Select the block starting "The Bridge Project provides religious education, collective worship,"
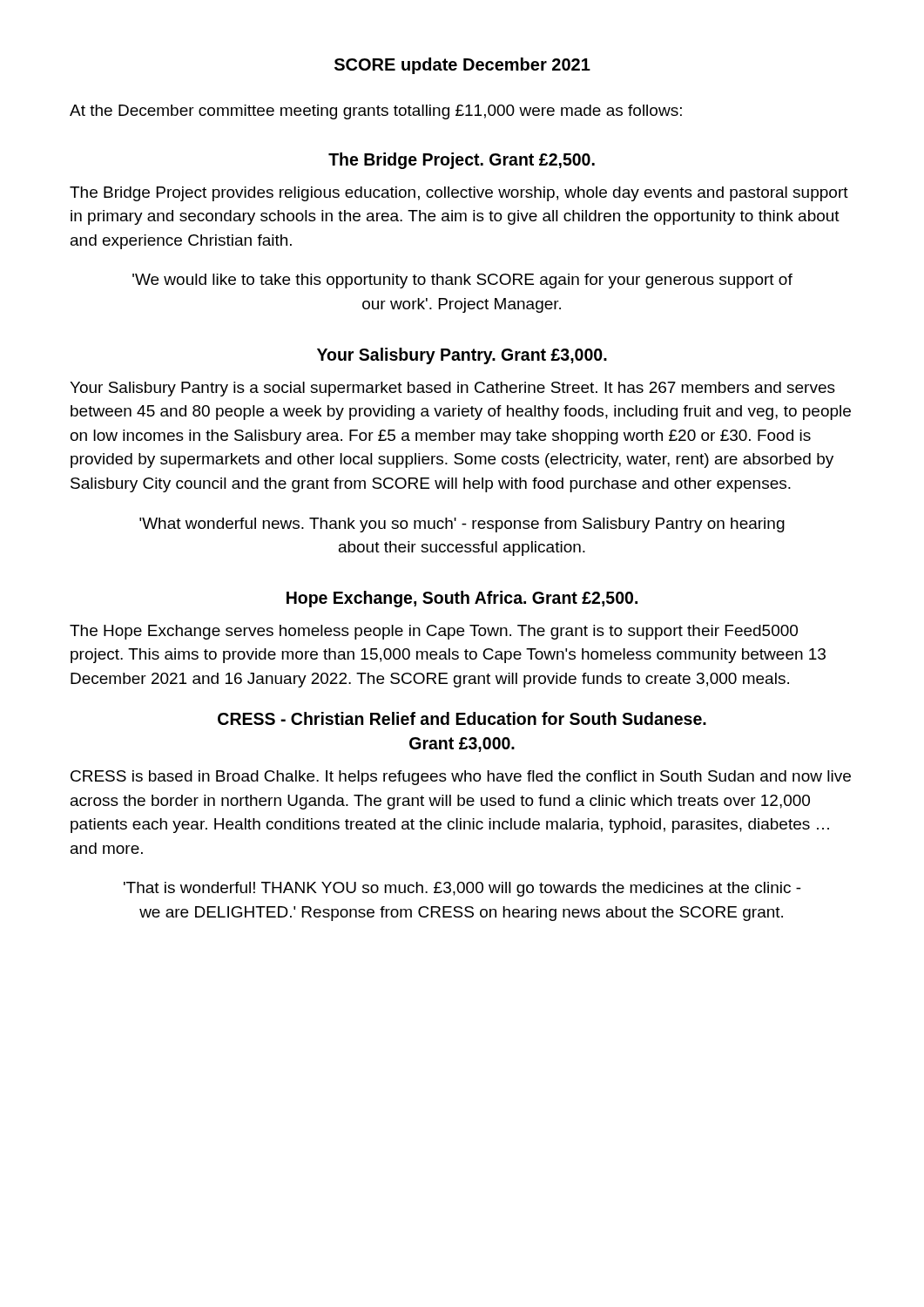This screenshot has width=924, height=1307. click(x=459, y=216)
